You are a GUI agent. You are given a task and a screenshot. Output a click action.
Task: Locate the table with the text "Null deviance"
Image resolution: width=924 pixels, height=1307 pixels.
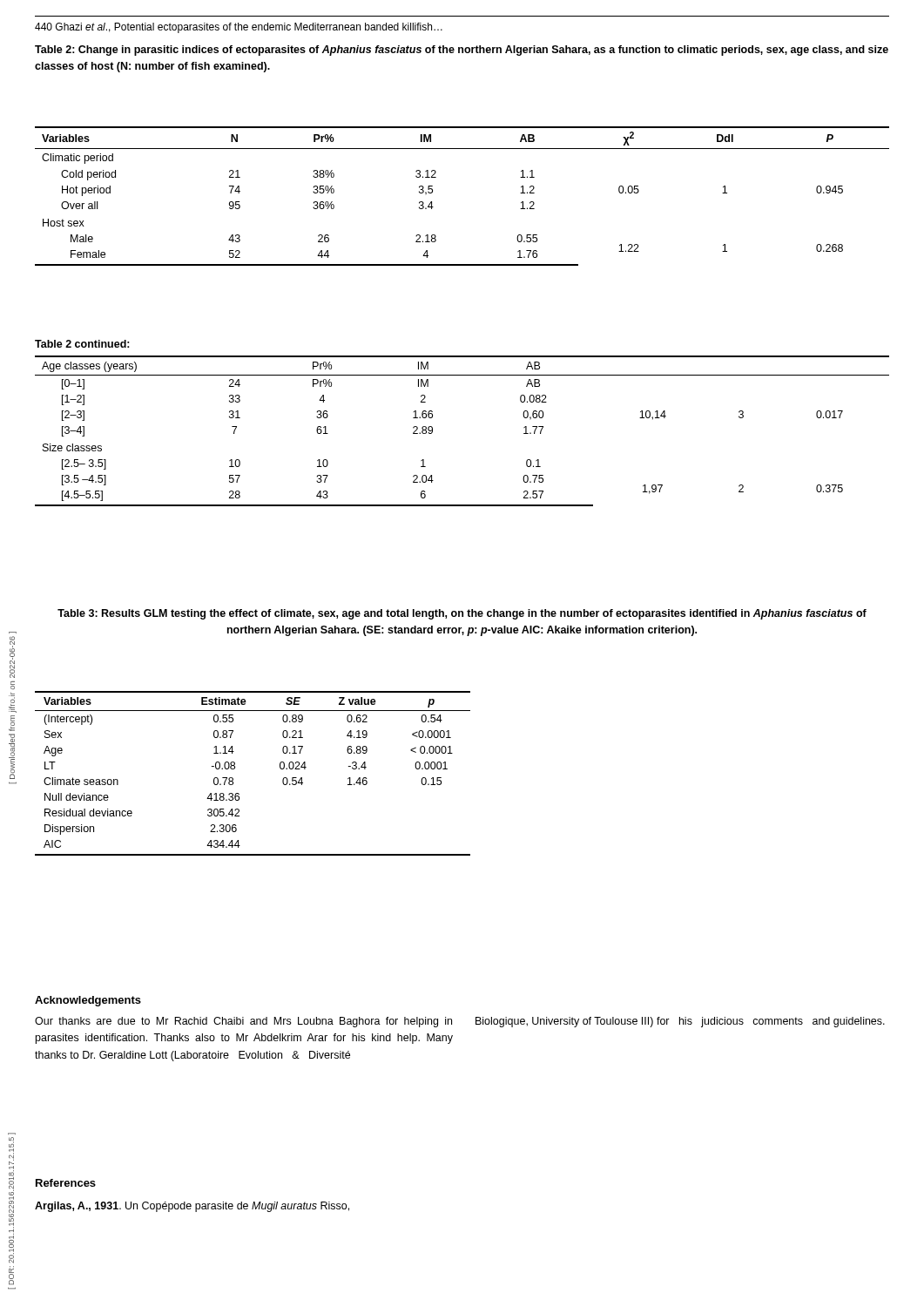click(x=253, y=773)
